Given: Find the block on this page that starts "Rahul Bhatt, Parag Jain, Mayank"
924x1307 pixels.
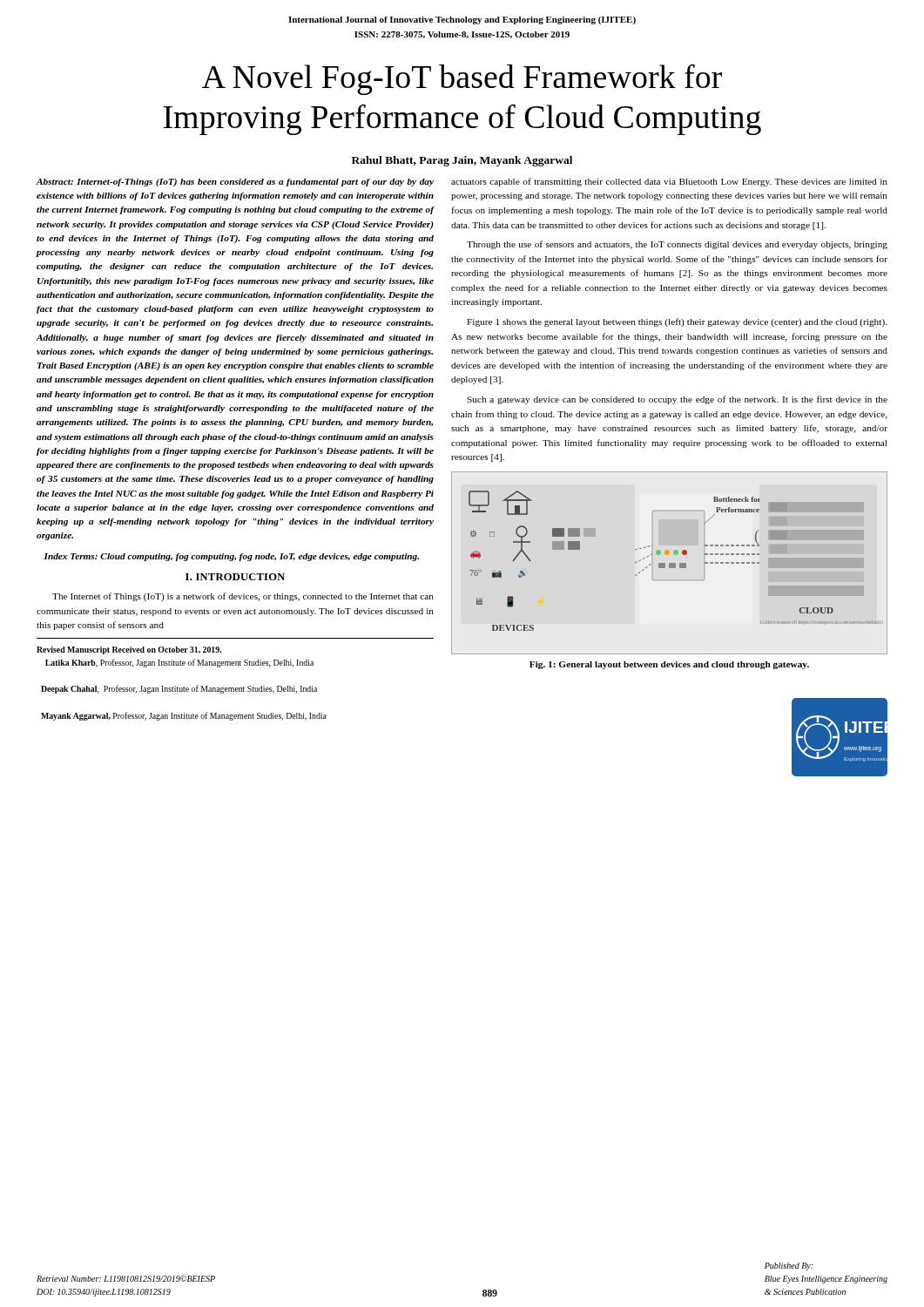Looking at the screenshot, I should coord(462,160).
